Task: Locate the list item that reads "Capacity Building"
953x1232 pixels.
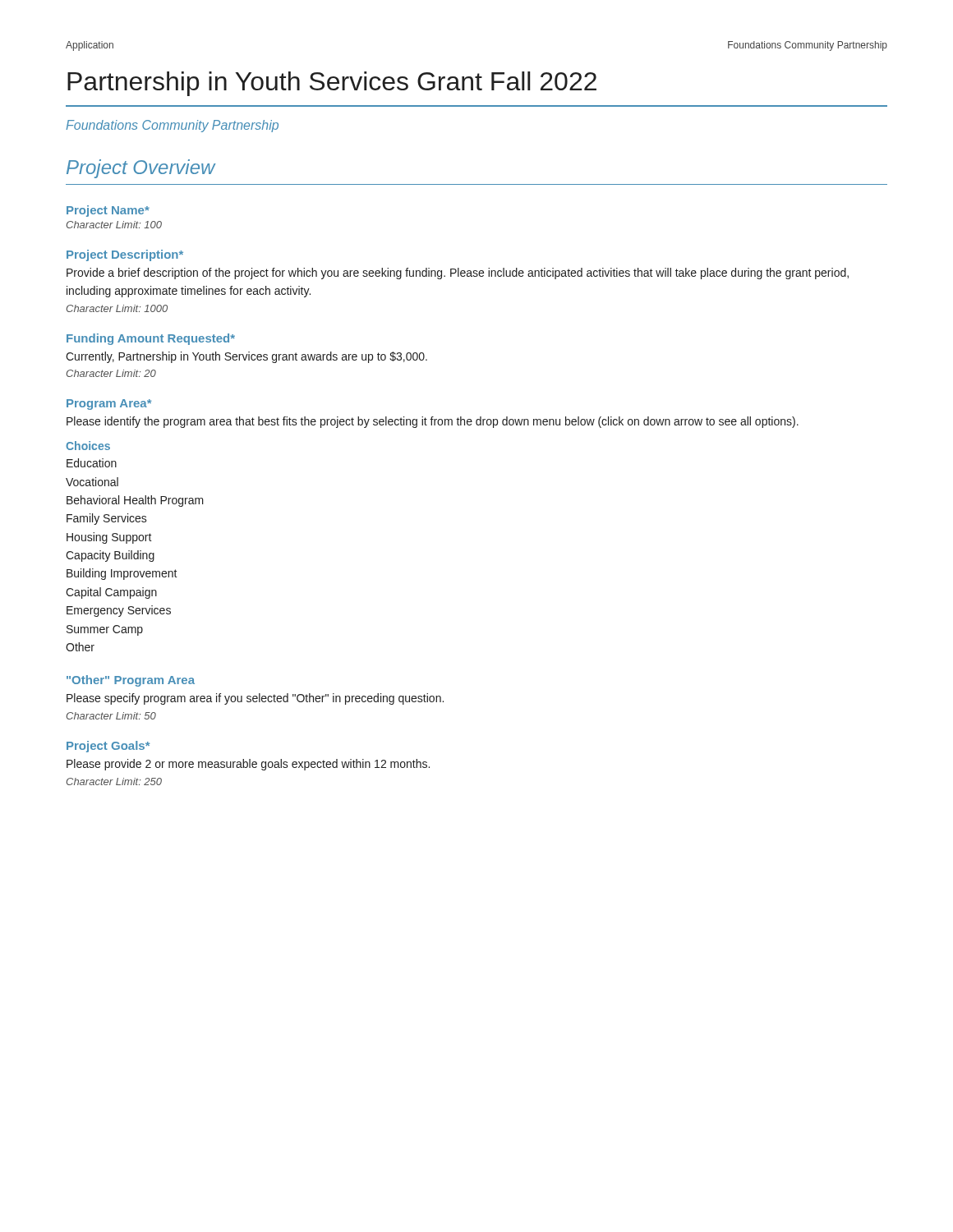Action: point(110,555)
